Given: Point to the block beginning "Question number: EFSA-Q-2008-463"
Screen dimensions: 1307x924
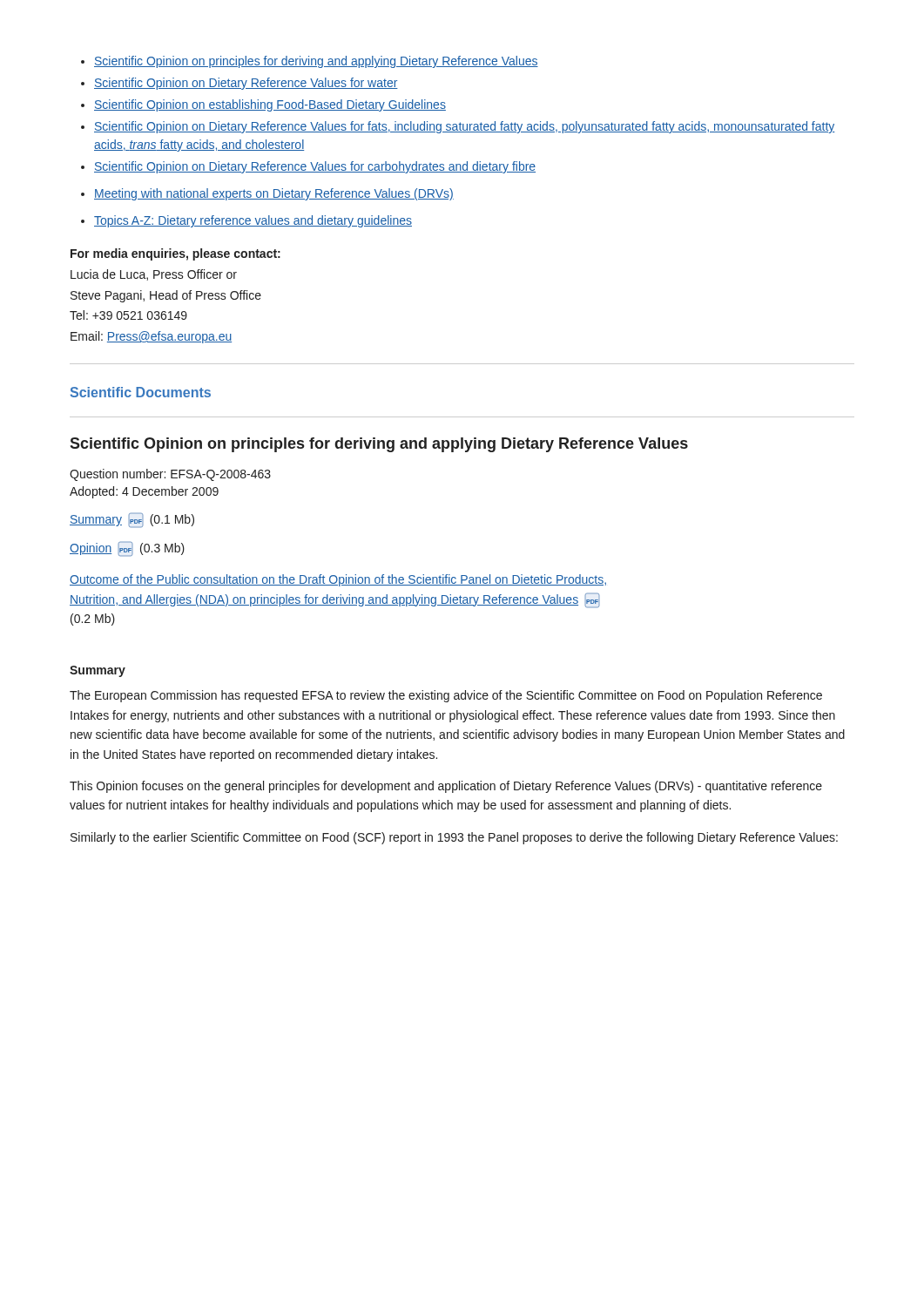Looking at the screenshot, I should pos(170,475).
